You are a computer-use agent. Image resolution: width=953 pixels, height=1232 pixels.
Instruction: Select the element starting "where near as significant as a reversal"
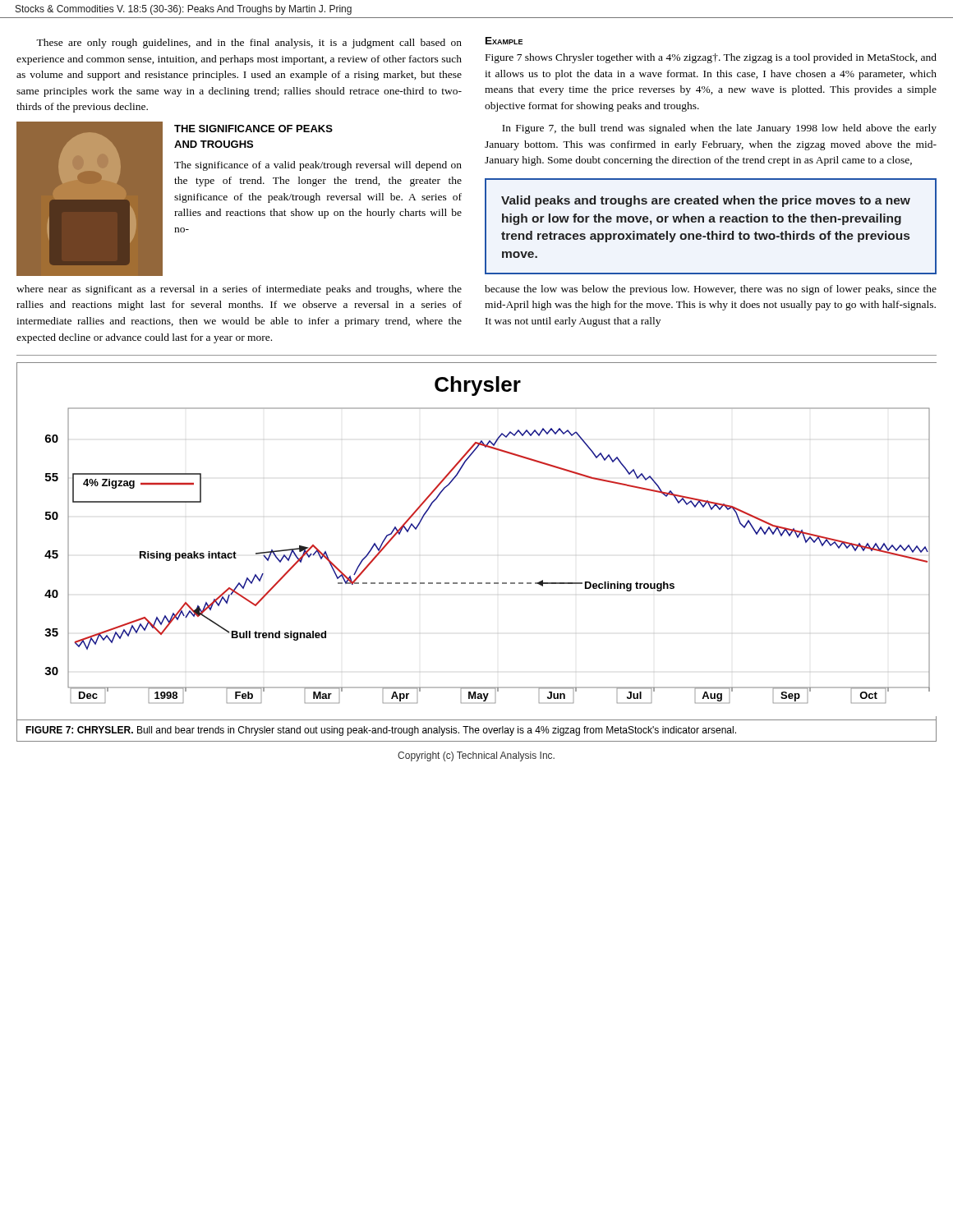[x=239, y=313]
